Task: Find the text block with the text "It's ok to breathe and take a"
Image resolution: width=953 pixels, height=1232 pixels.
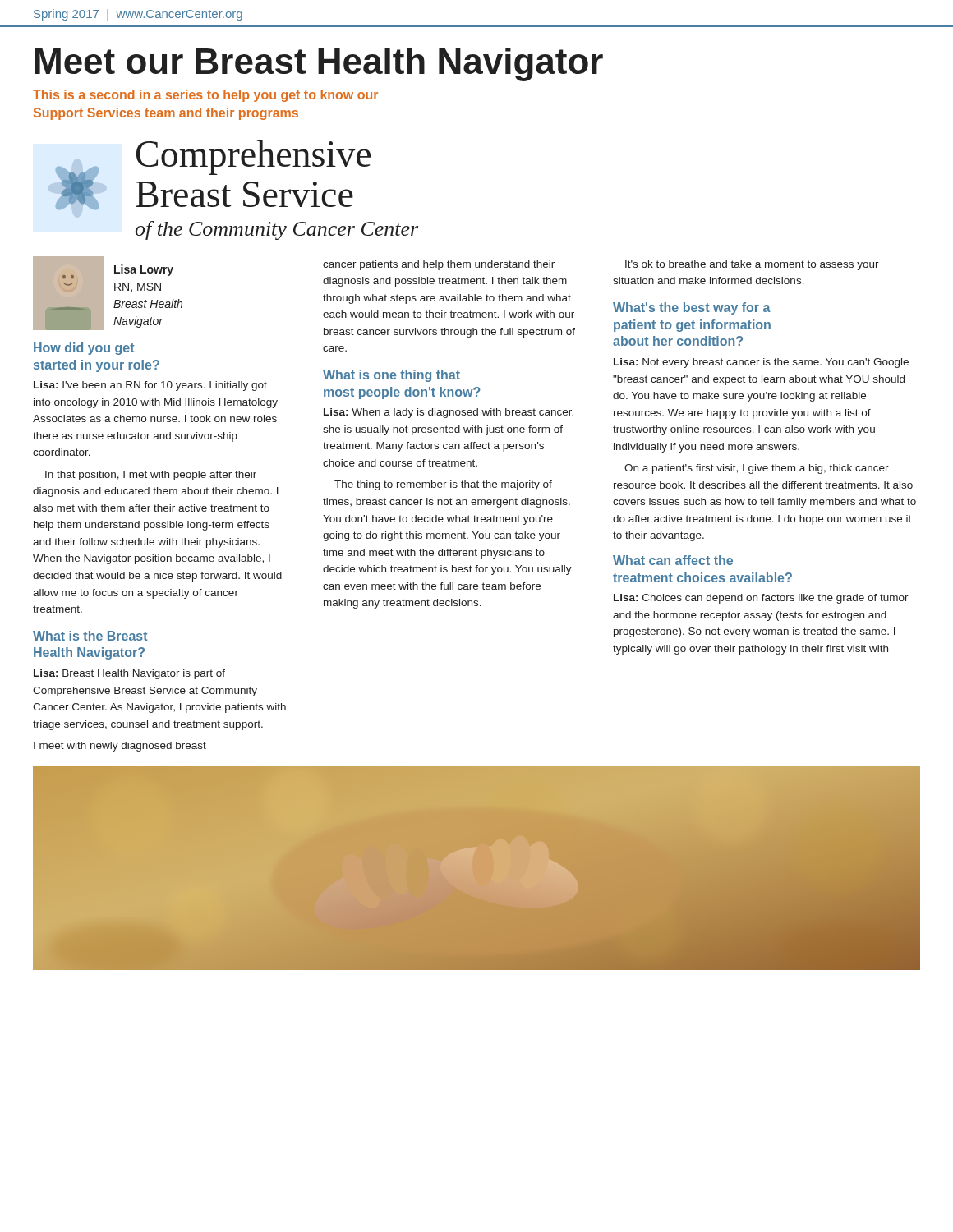Action: tap(766, 273)
